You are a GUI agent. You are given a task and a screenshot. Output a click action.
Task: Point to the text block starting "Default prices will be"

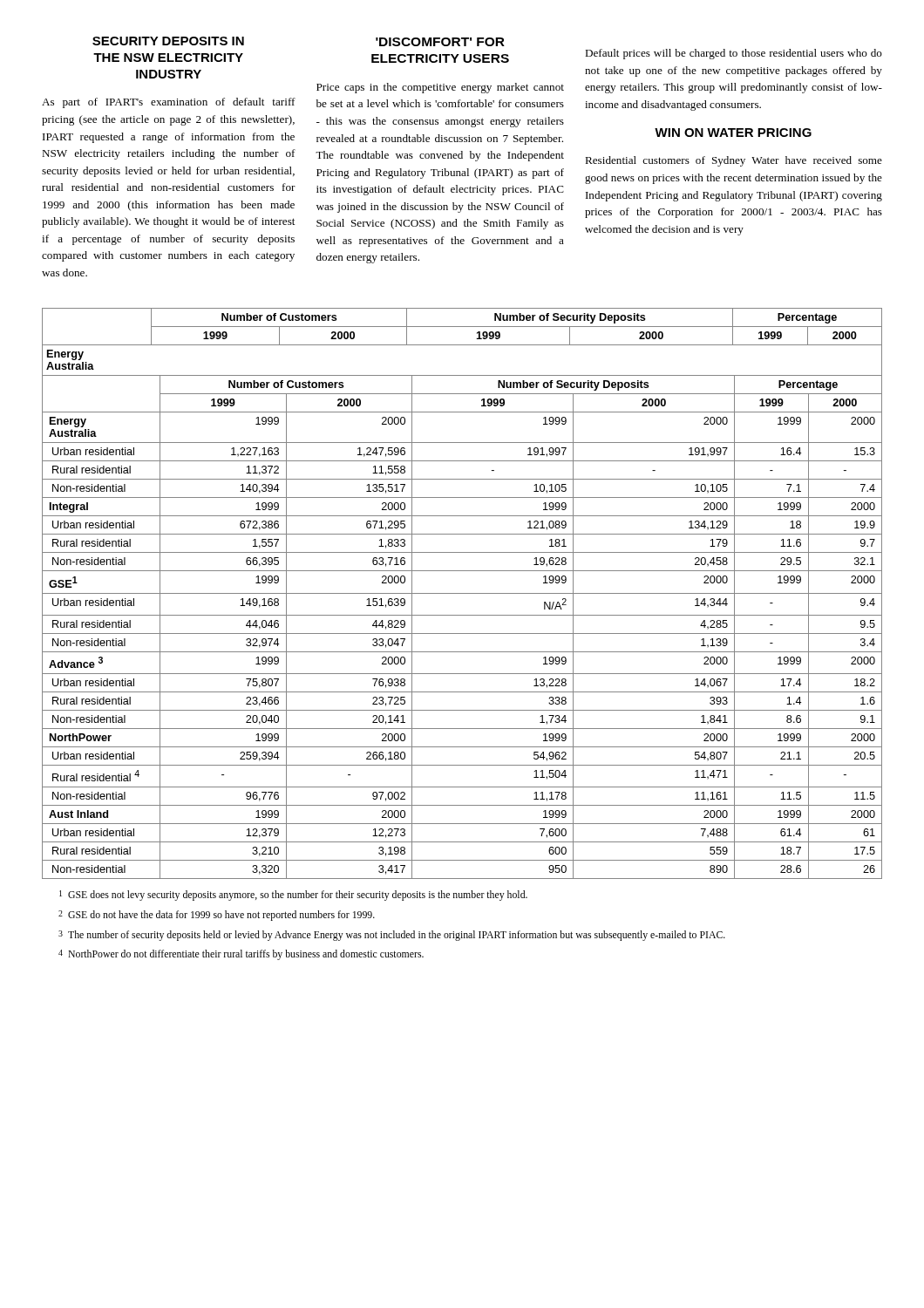tap(734, 79)
